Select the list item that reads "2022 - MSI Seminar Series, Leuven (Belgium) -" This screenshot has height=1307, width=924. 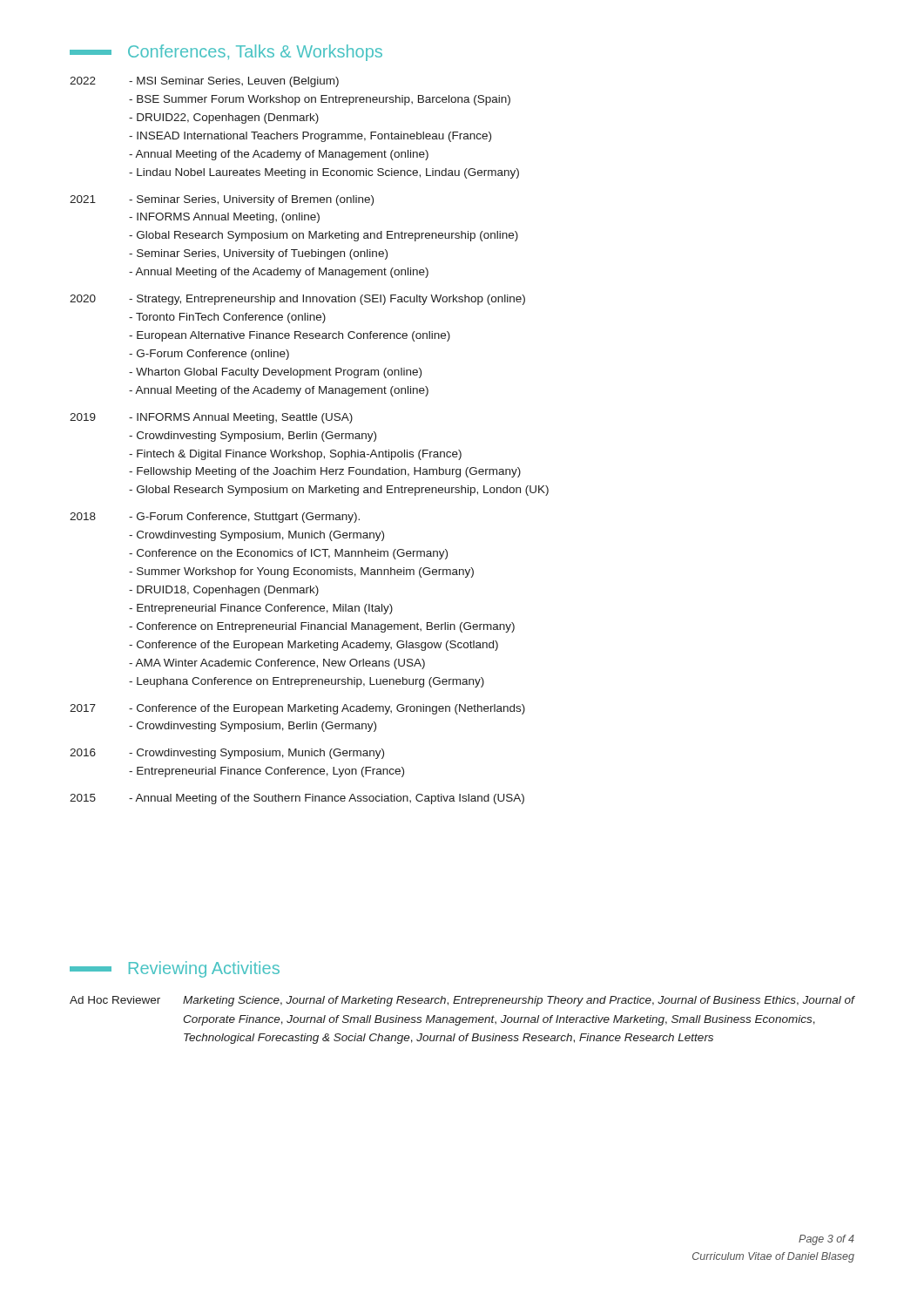[462, 131]
